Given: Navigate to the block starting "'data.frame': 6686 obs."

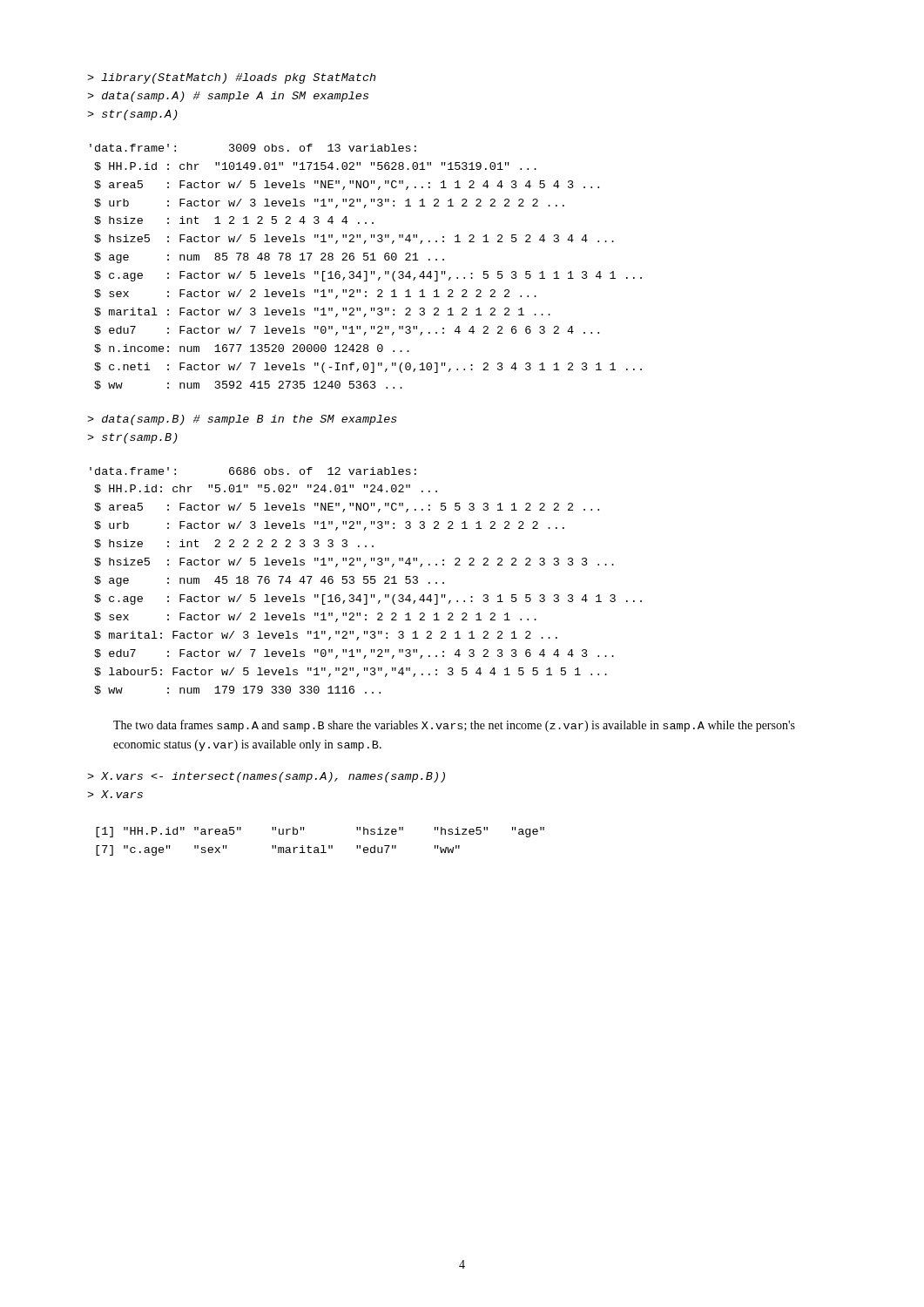Looking at the screenshot, I should 253,471.
